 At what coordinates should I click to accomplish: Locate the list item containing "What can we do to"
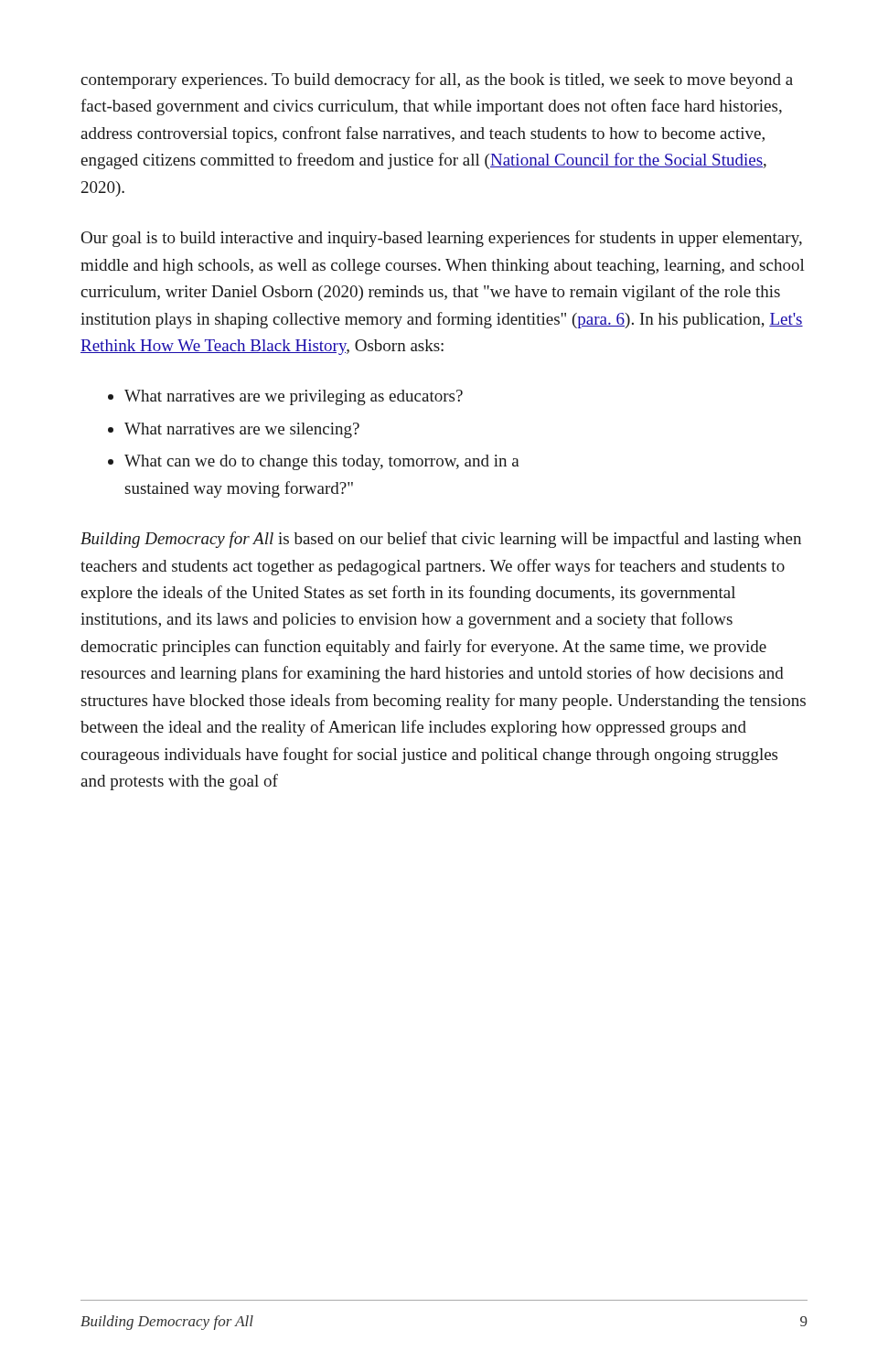322,474
